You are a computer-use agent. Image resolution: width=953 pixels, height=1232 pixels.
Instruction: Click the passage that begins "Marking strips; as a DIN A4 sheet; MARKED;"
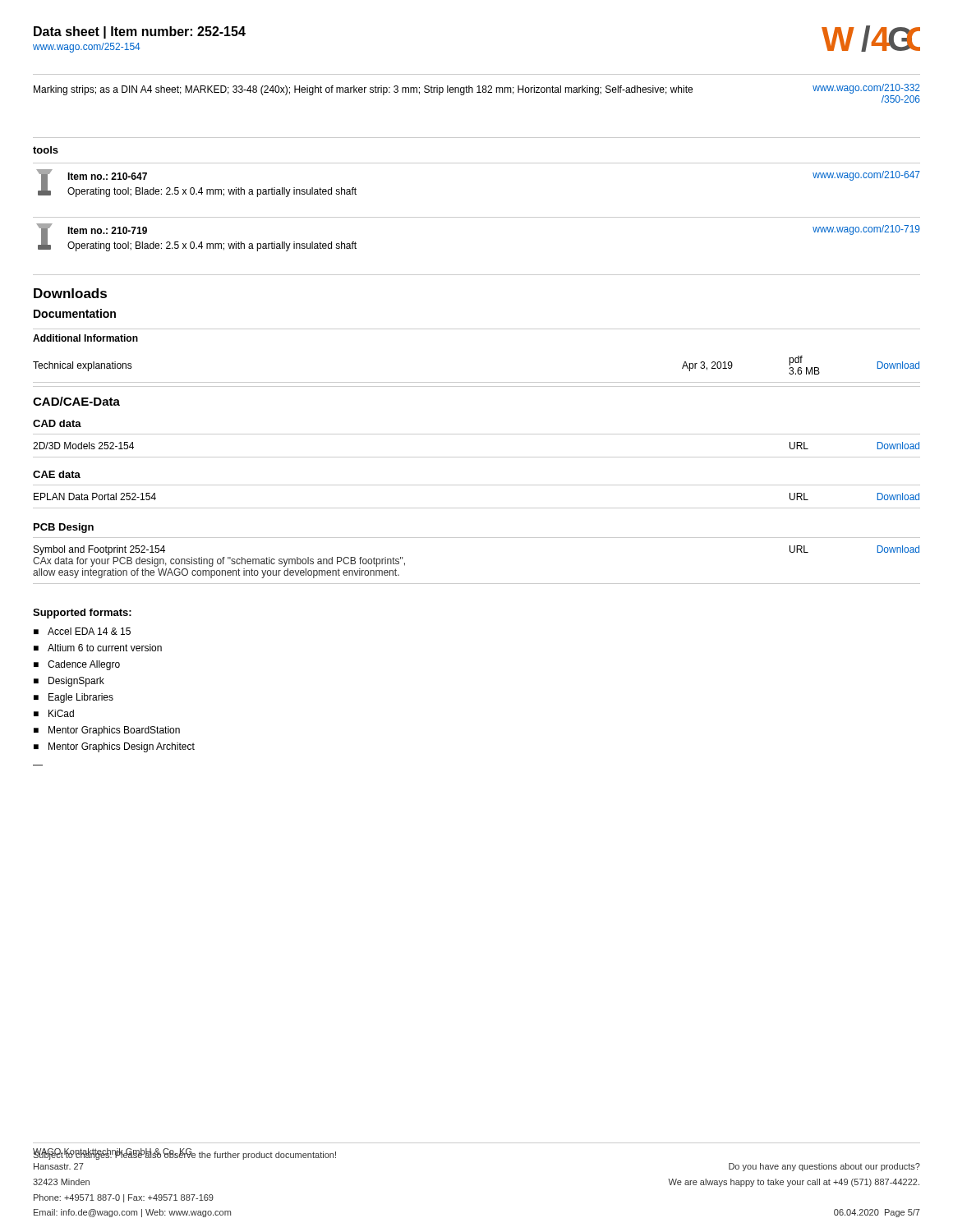click(363, 90)
